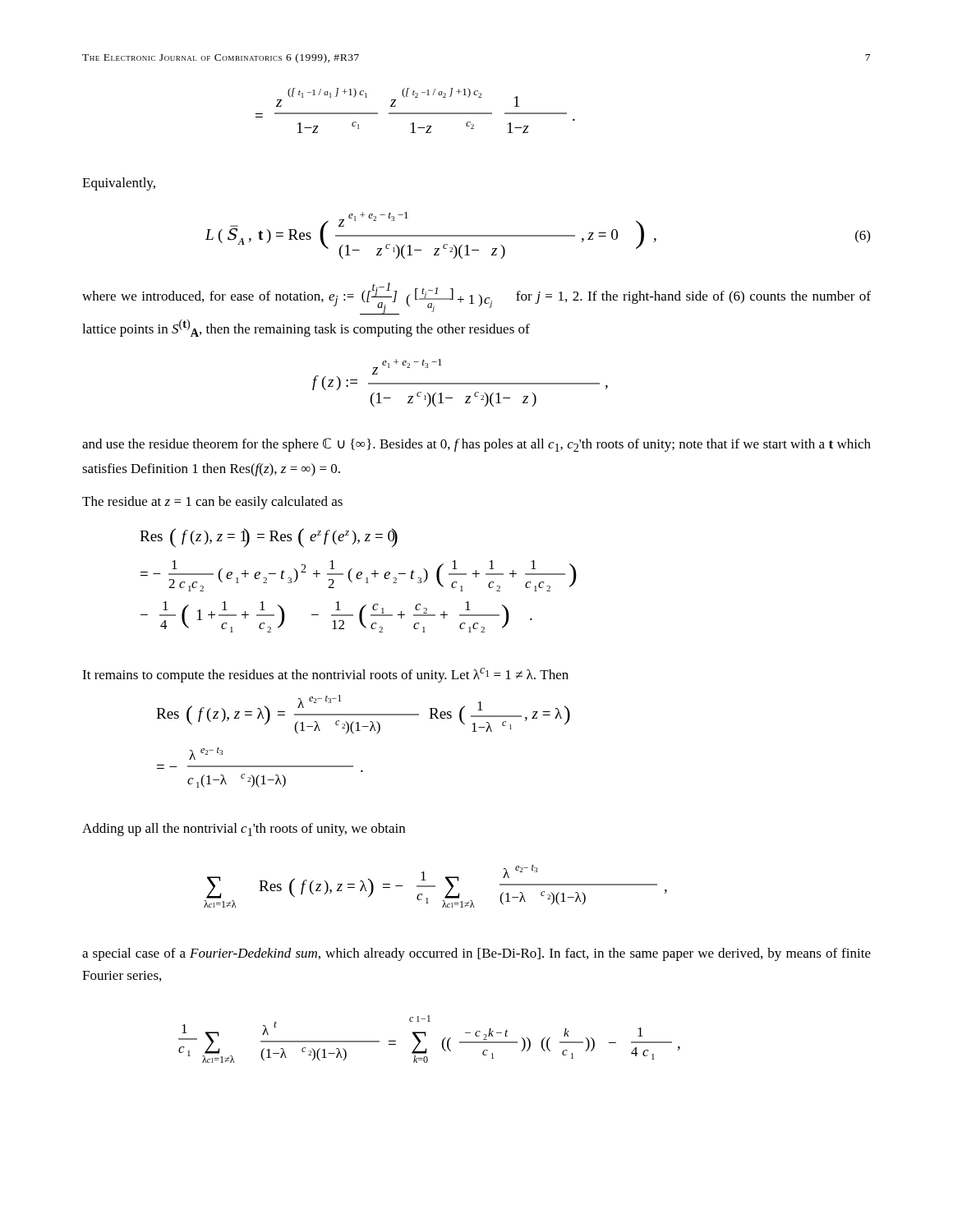Navigate to the text block starting "= z ([ t1 −1 / a1 ]"
Viewport: 953px width, 1232px height.
[476, 117]
